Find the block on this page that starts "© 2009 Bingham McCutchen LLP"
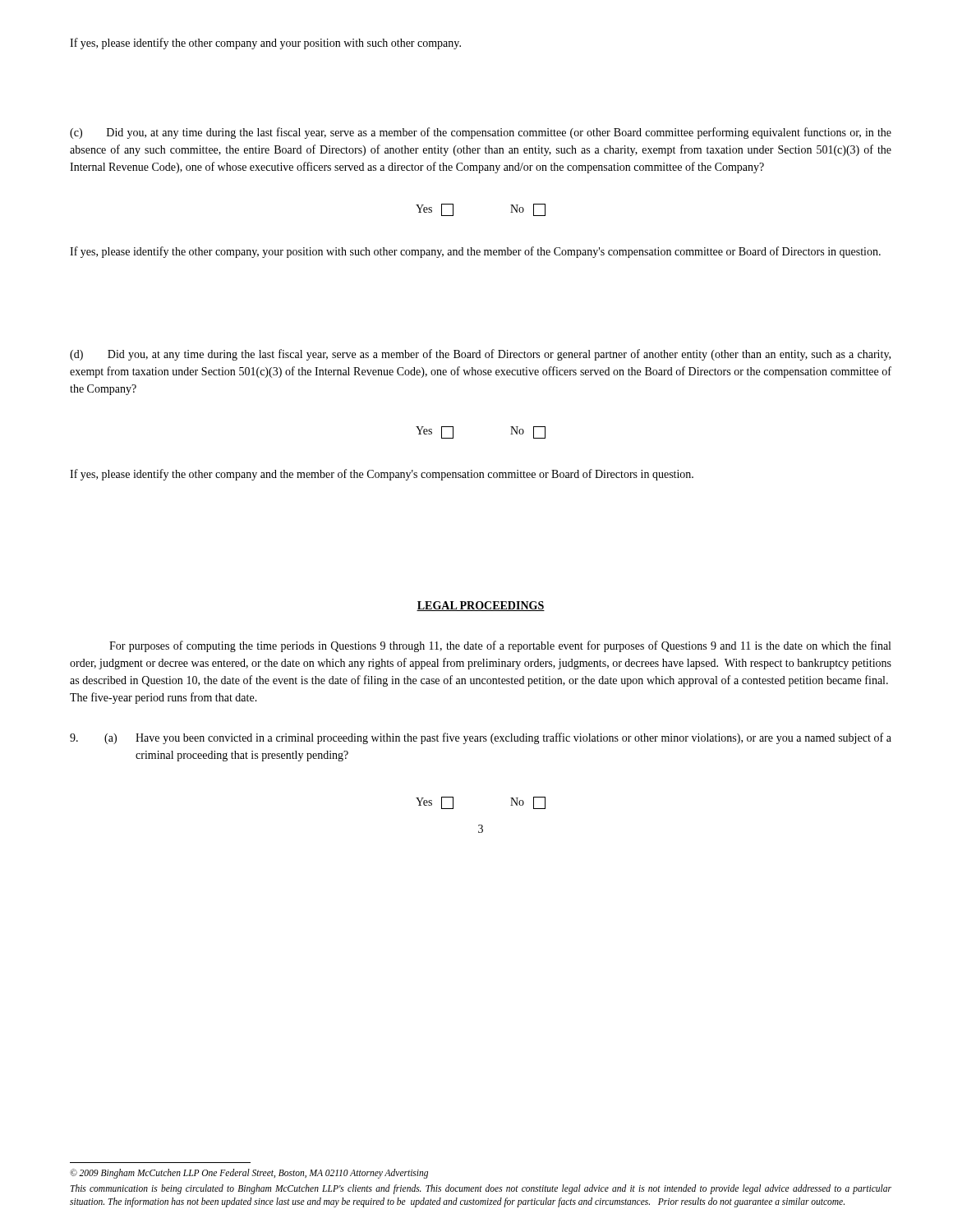The width and height of the screenshot is (953, 1232). [x=249, y=1173]
